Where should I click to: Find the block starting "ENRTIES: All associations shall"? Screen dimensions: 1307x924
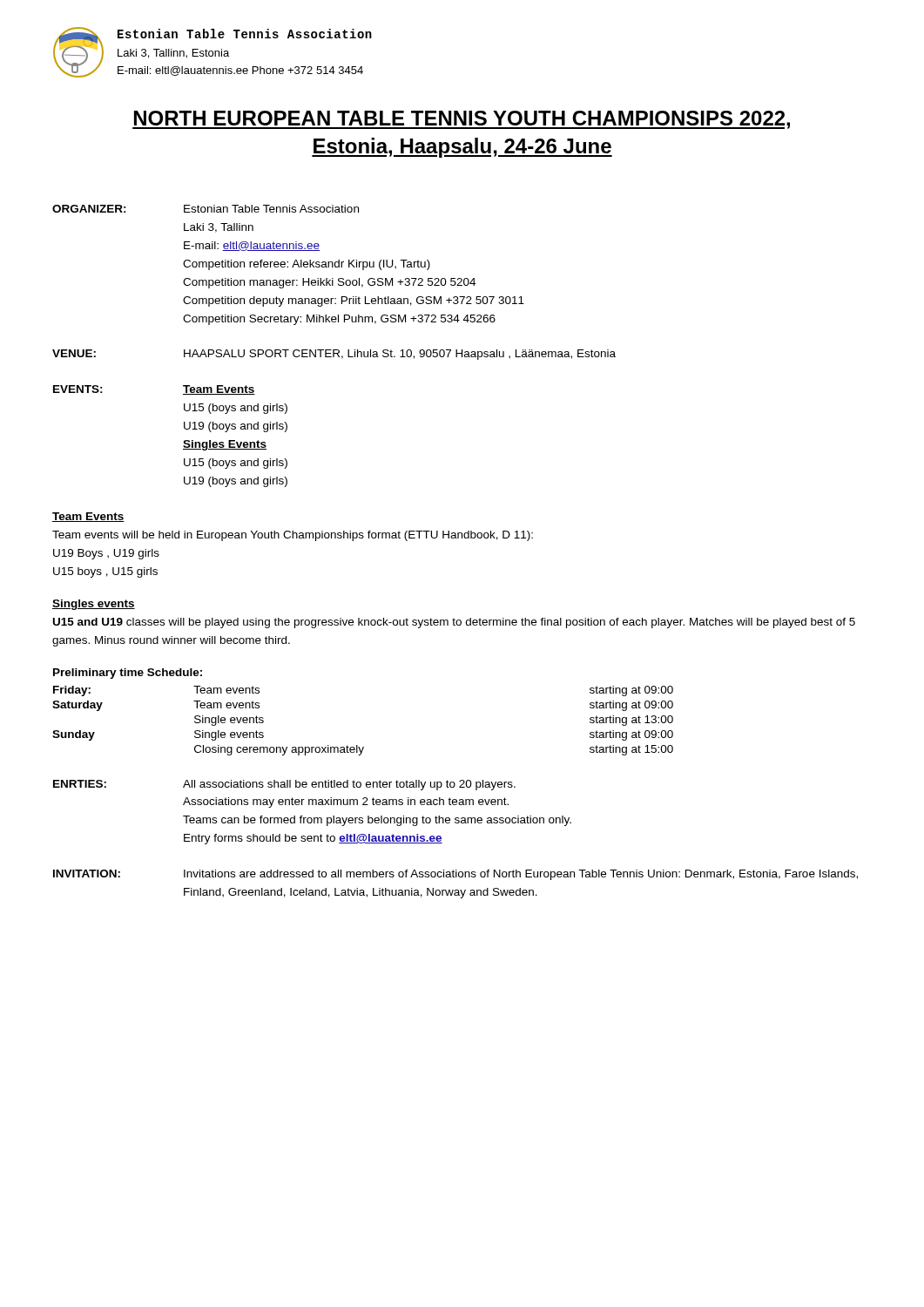click(x=462, y=812)
